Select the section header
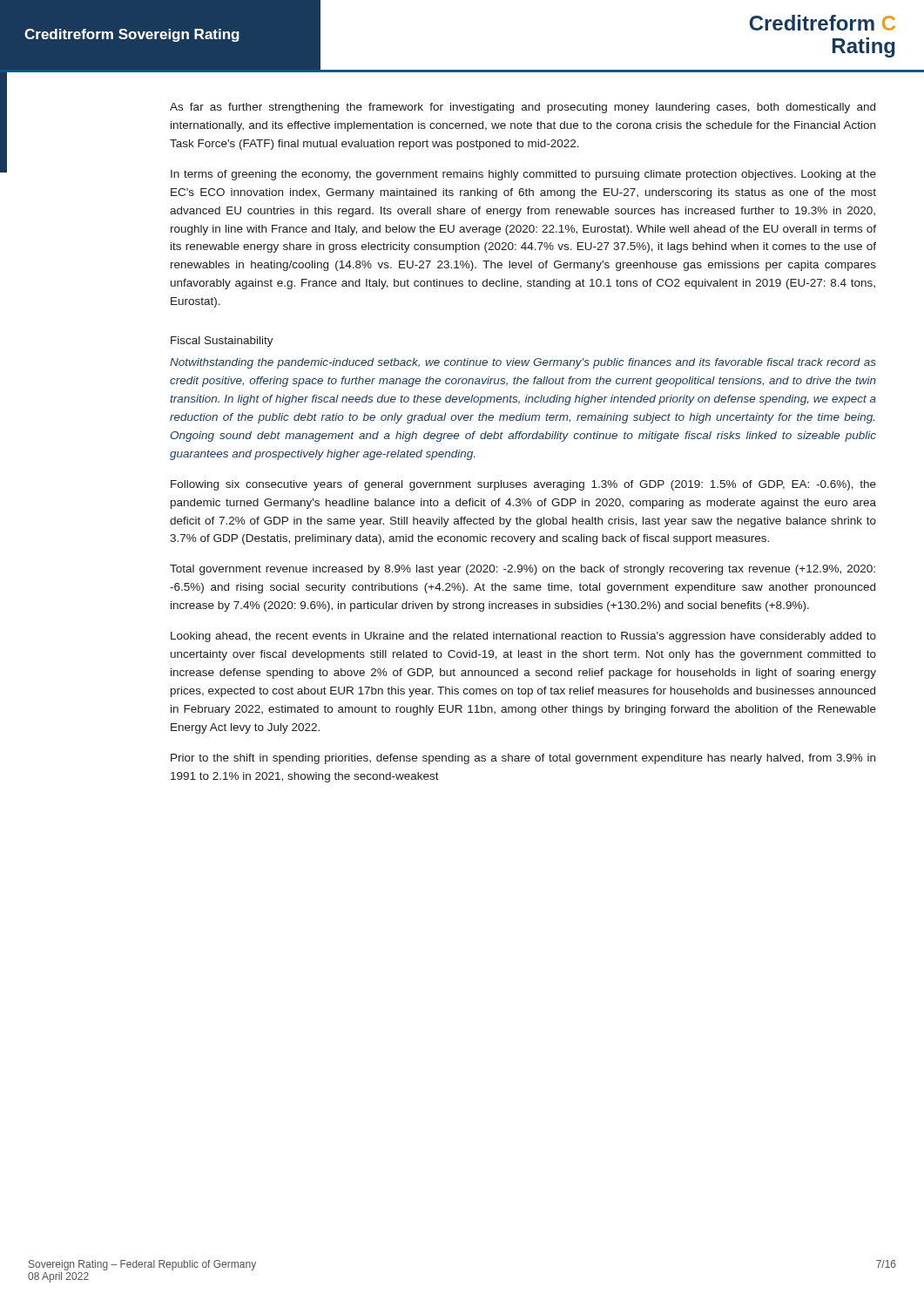Viewport: 924px width, 1307px height. pos(221,340)
